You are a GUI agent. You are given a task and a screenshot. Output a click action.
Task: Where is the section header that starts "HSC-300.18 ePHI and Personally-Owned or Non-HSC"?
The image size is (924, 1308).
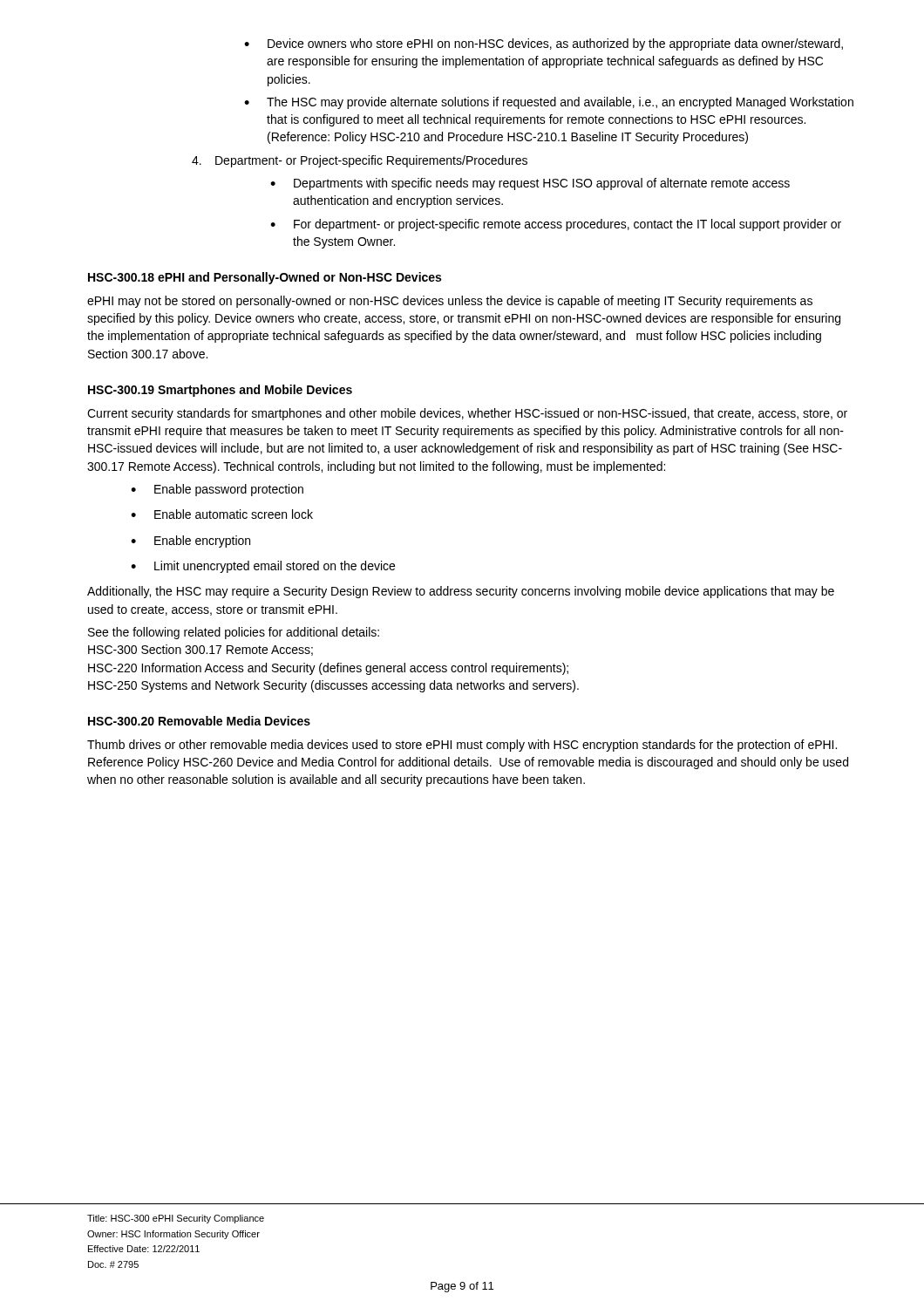coord(264,277)
